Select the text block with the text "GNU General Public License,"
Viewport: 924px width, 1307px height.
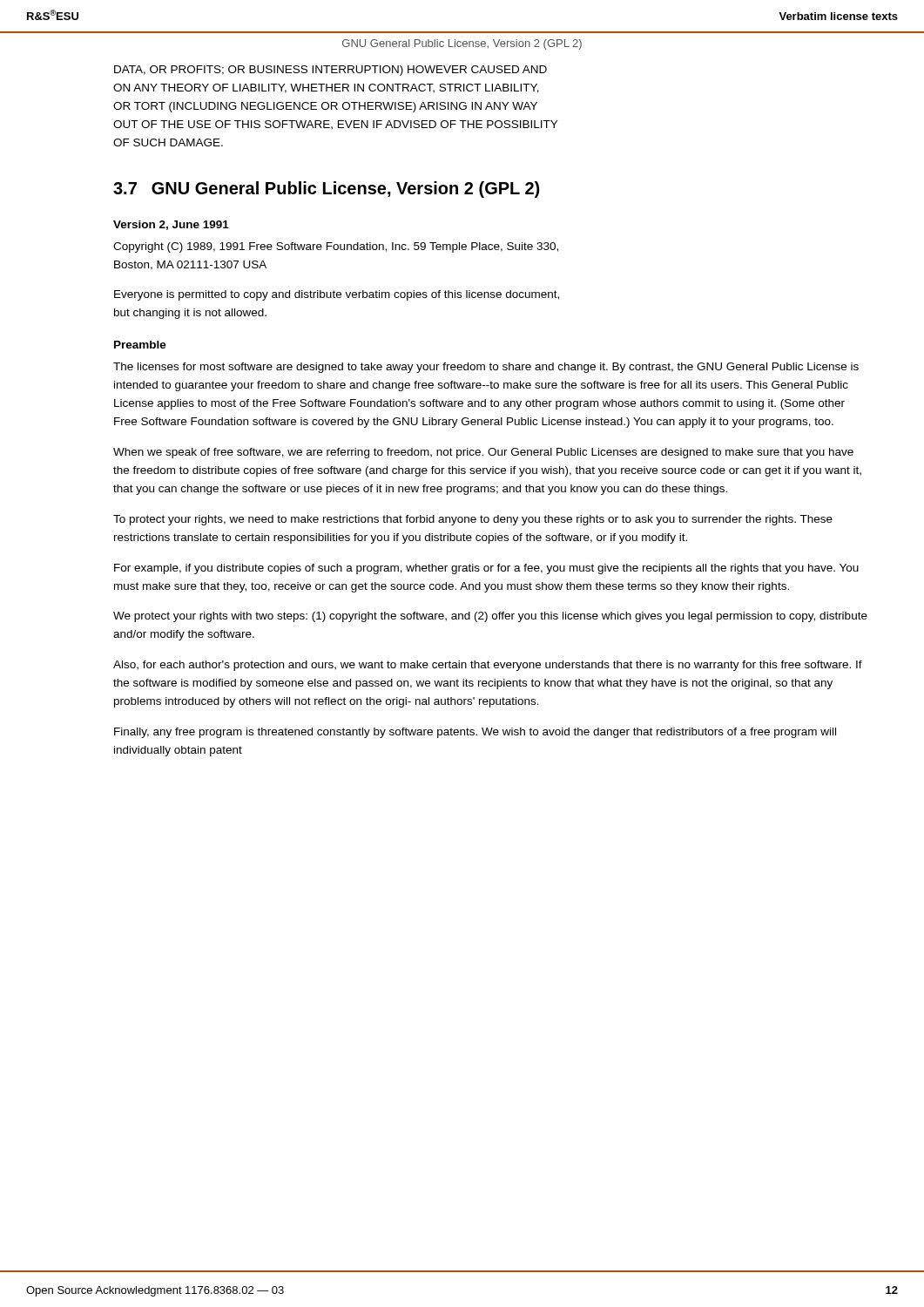coord(462,43)
